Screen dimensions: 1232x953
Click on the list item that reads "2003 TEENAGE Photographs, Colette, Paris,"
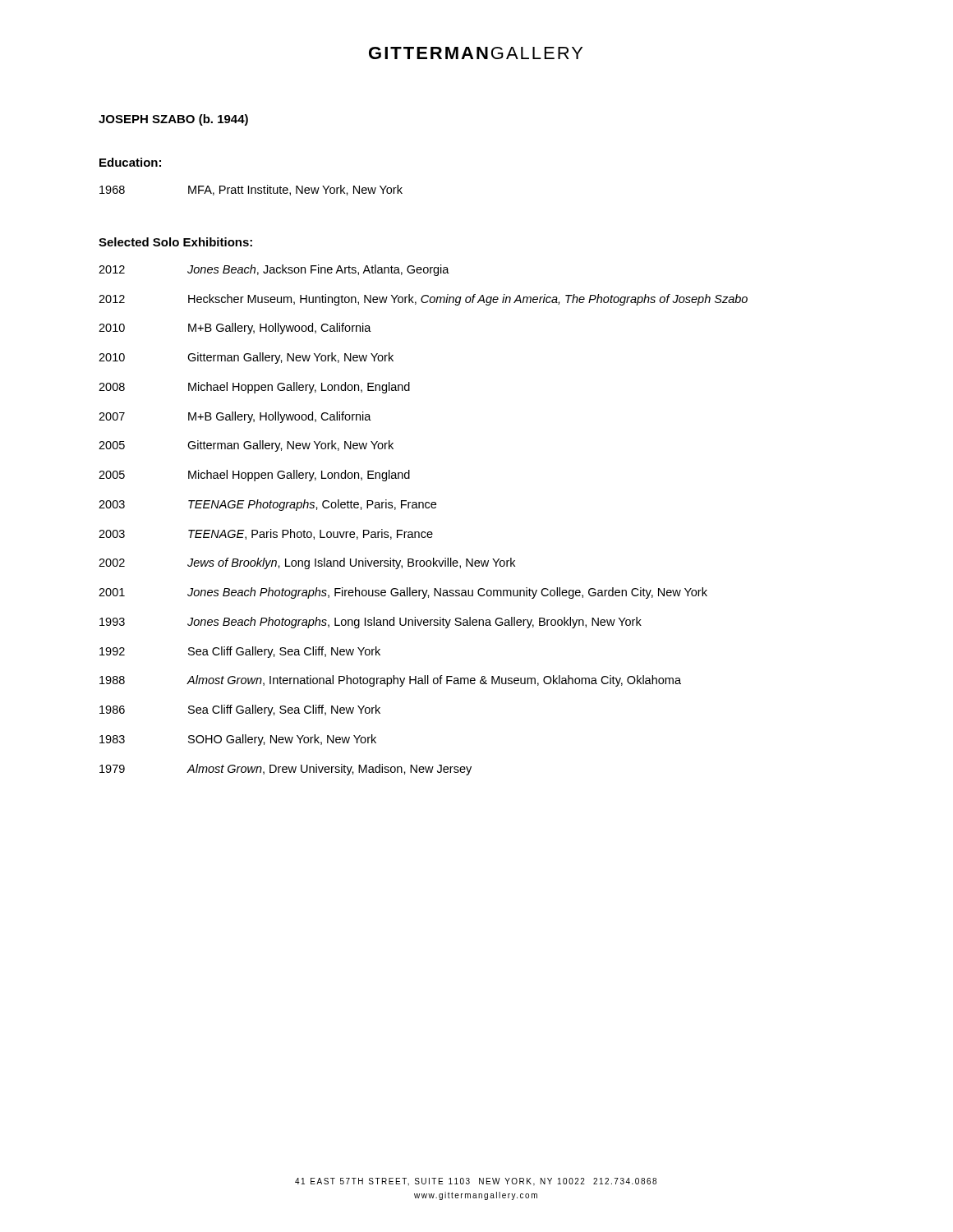pyautogui.click(x=267, y=505)
